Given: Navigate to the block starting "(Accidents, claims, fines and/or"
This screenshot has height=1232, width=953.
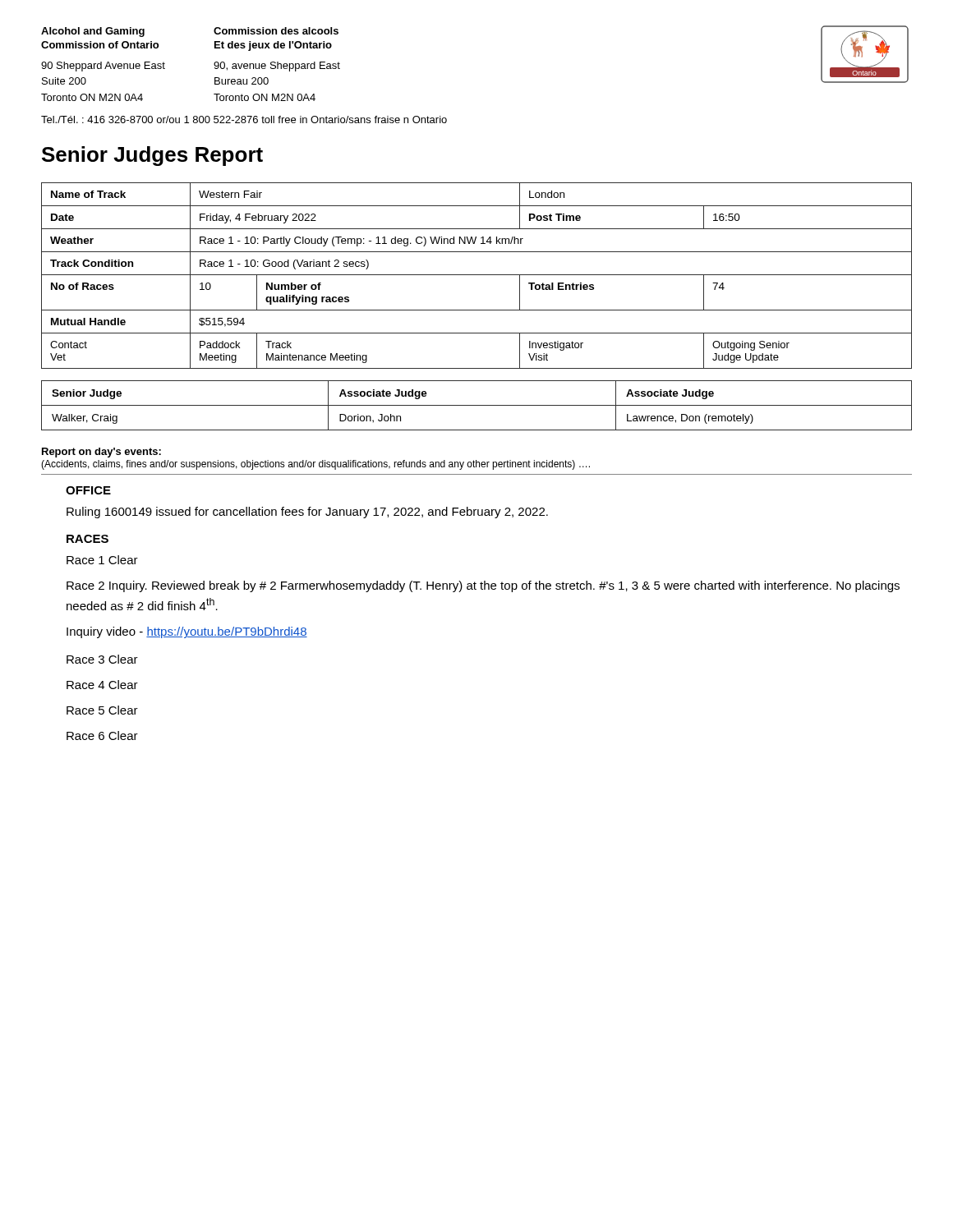Looking at the screenshot, I should pyautogui.click(x=316, y=464).
